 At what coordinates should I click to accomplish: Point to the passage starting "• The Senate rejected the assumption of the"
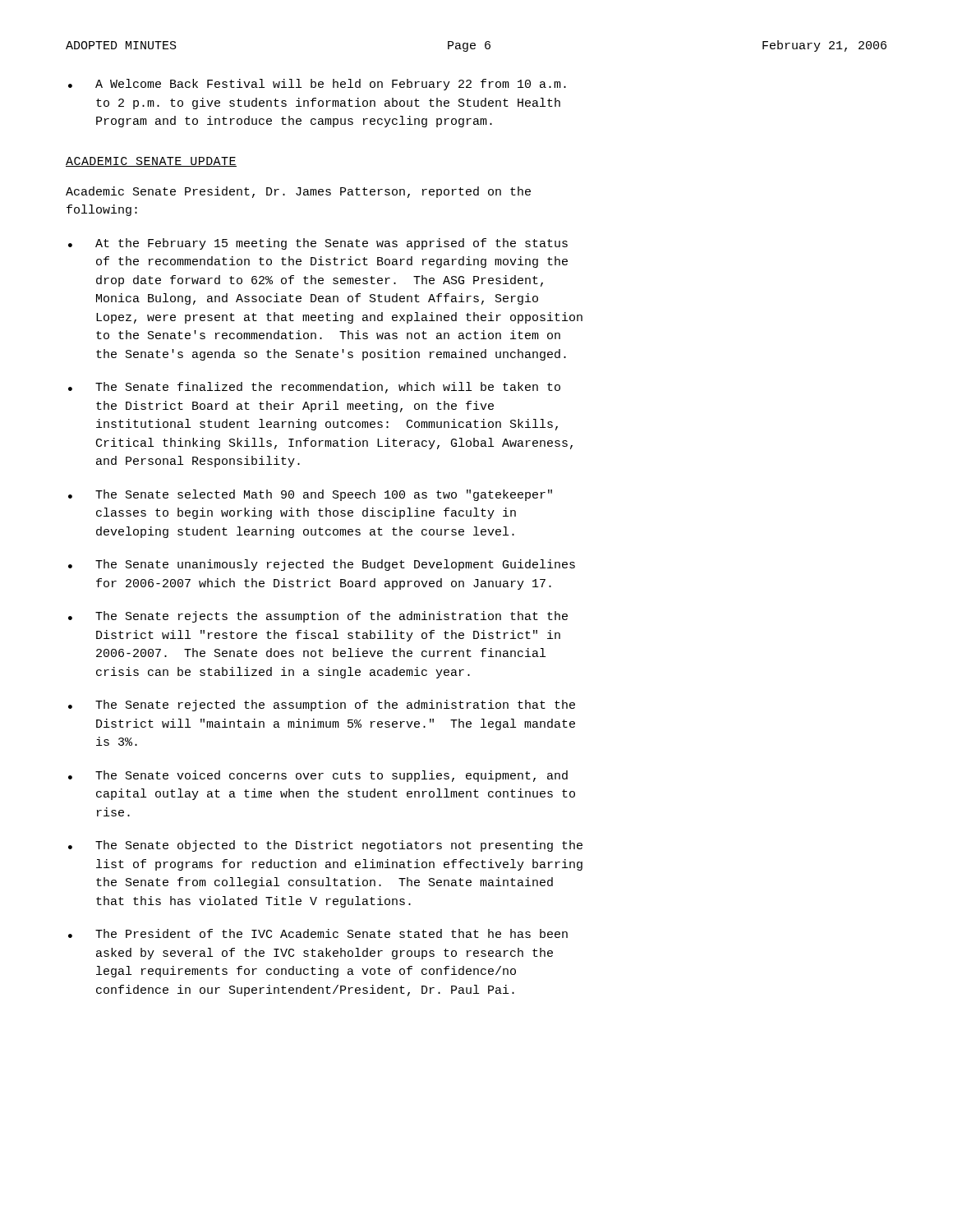point(476,725)
